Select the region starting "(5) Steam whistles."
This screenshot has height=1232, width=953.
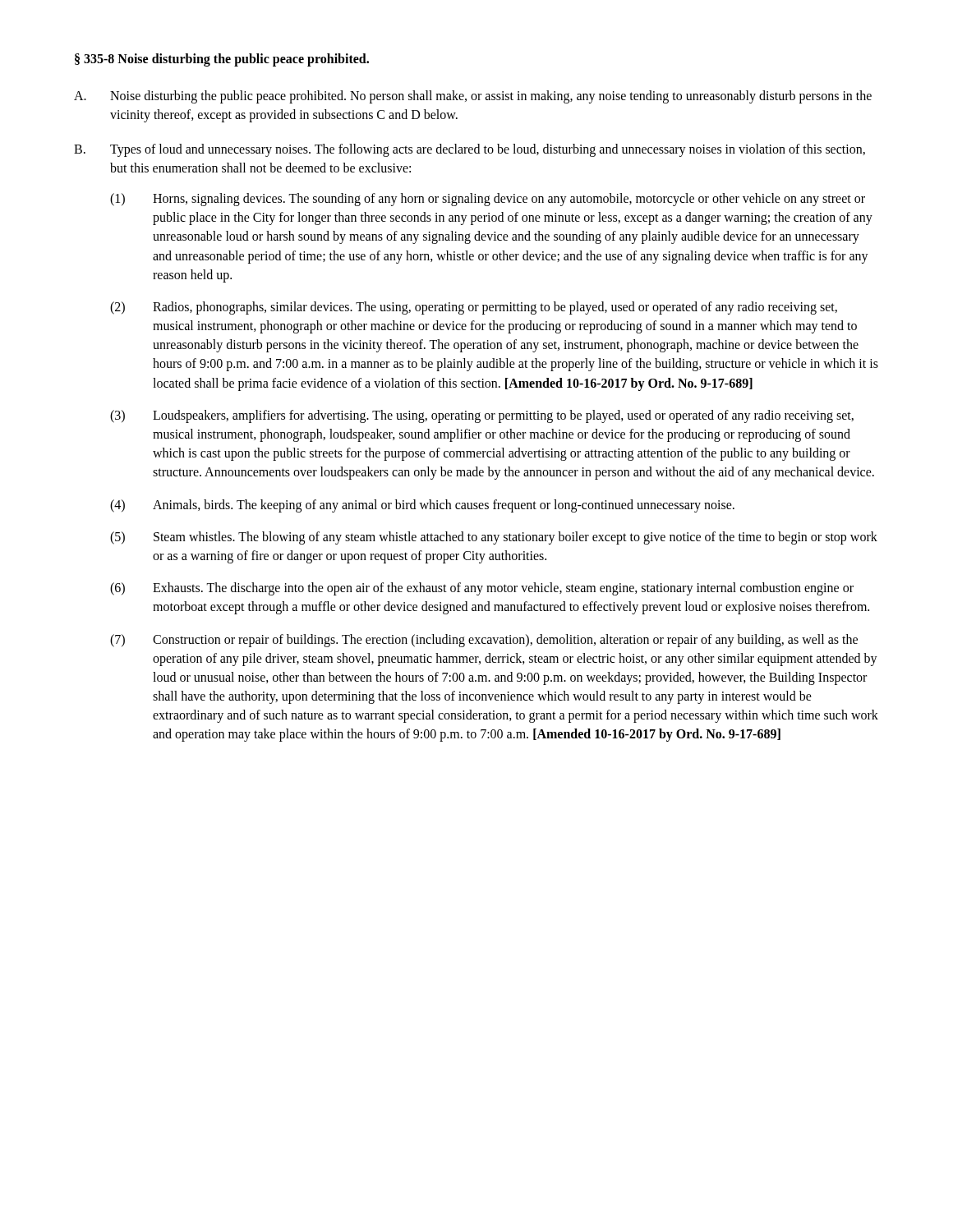click(x=495, y=546)
